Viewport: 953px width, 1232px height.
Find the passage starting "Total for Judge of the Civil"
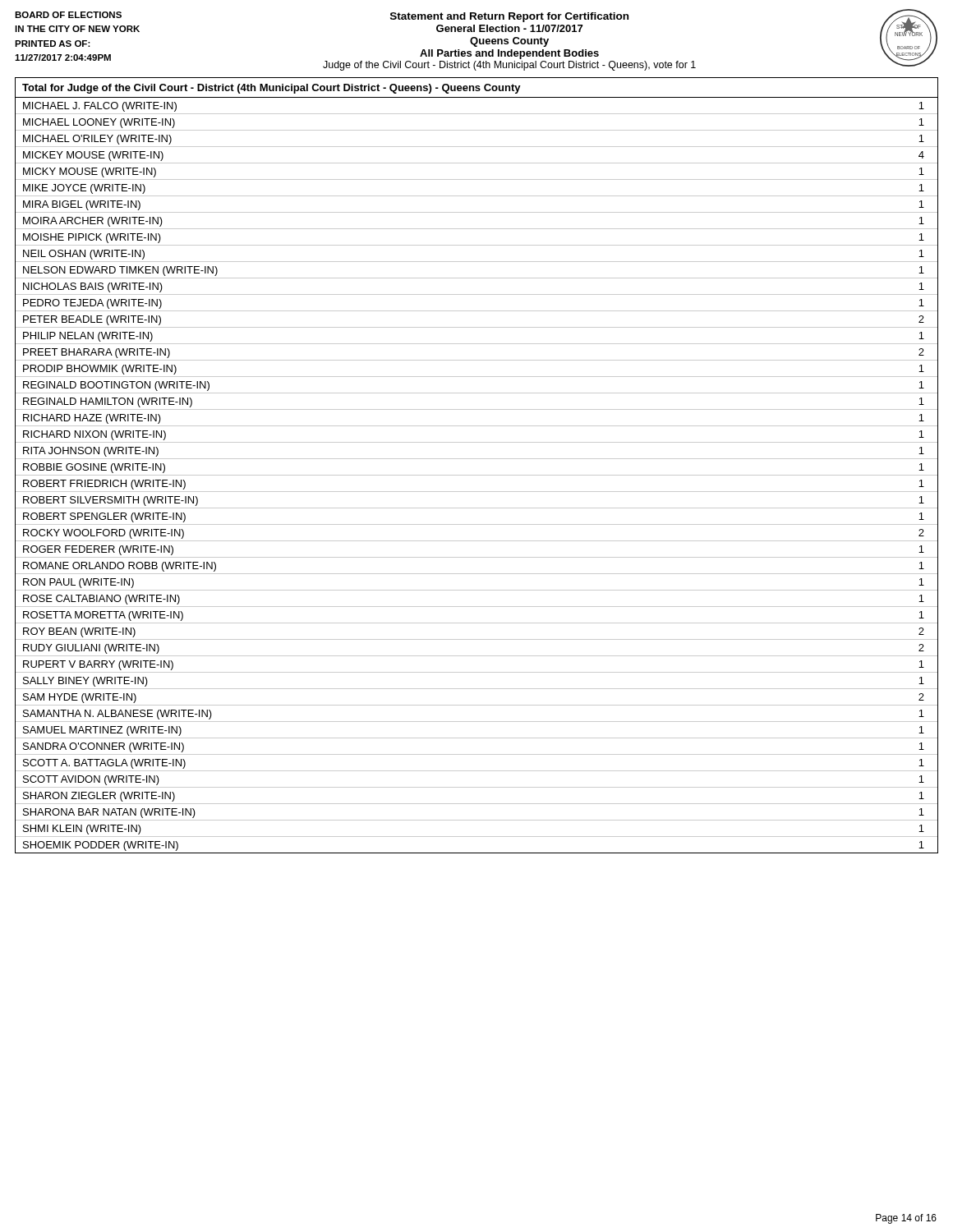point(271,87)
